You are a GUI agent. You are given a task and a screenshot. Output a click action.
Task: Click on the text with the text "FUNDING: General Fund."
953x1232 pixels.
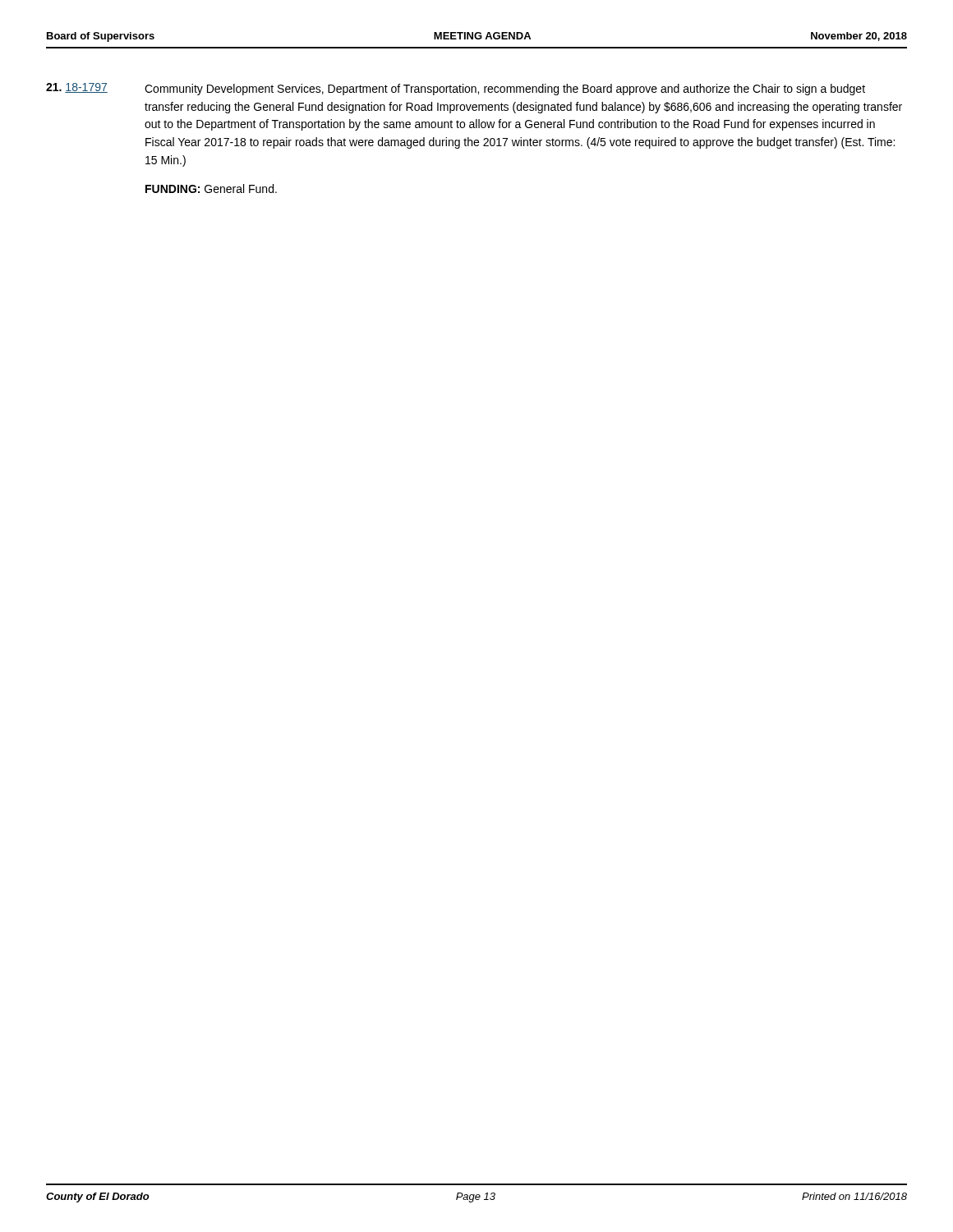coord(211,189)
